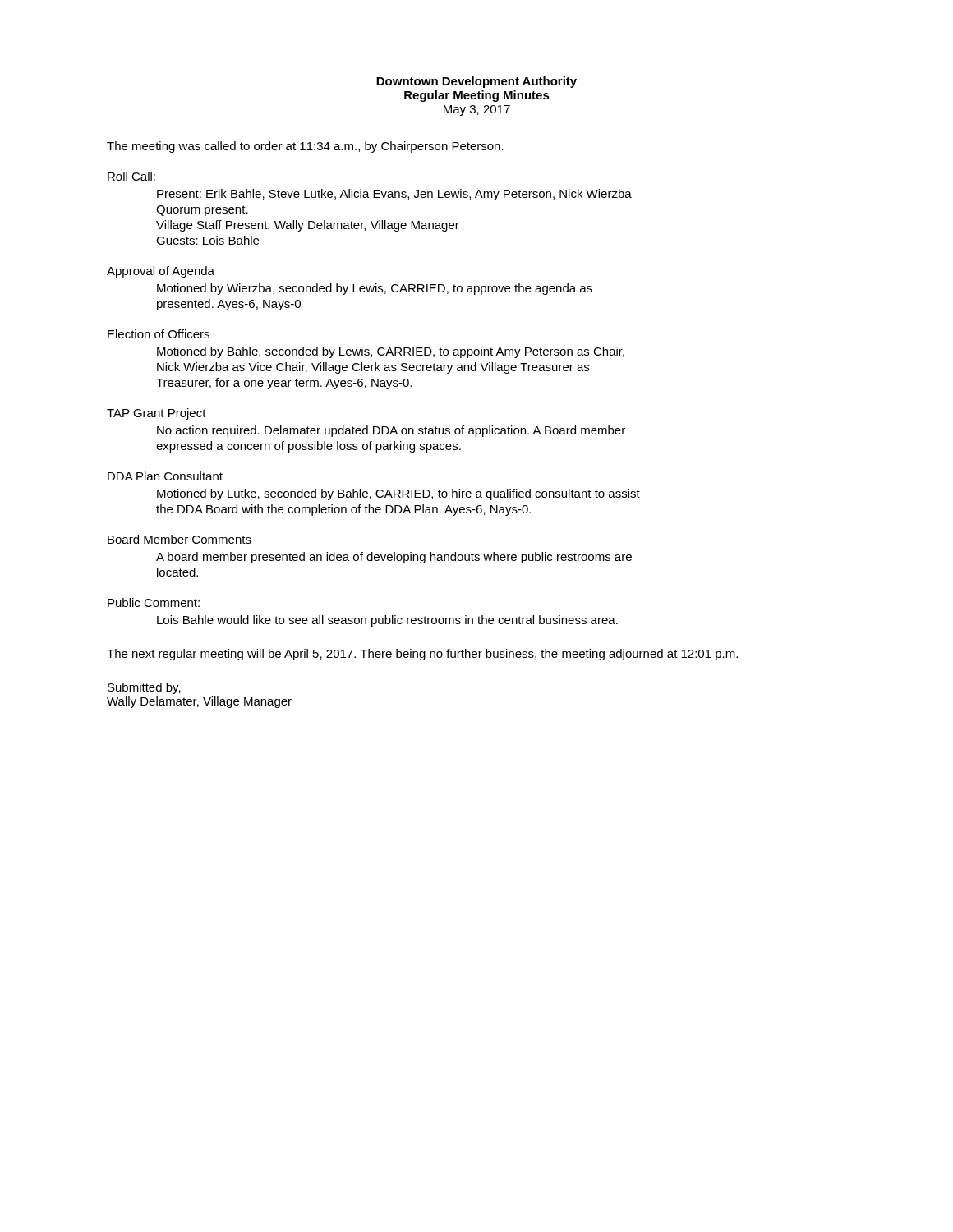Image resolution: width=953 pixels, height=1232 pixels.
Task: Locate the block of text that opens with "The next regular meeting will"
Action: pos(423,653)
